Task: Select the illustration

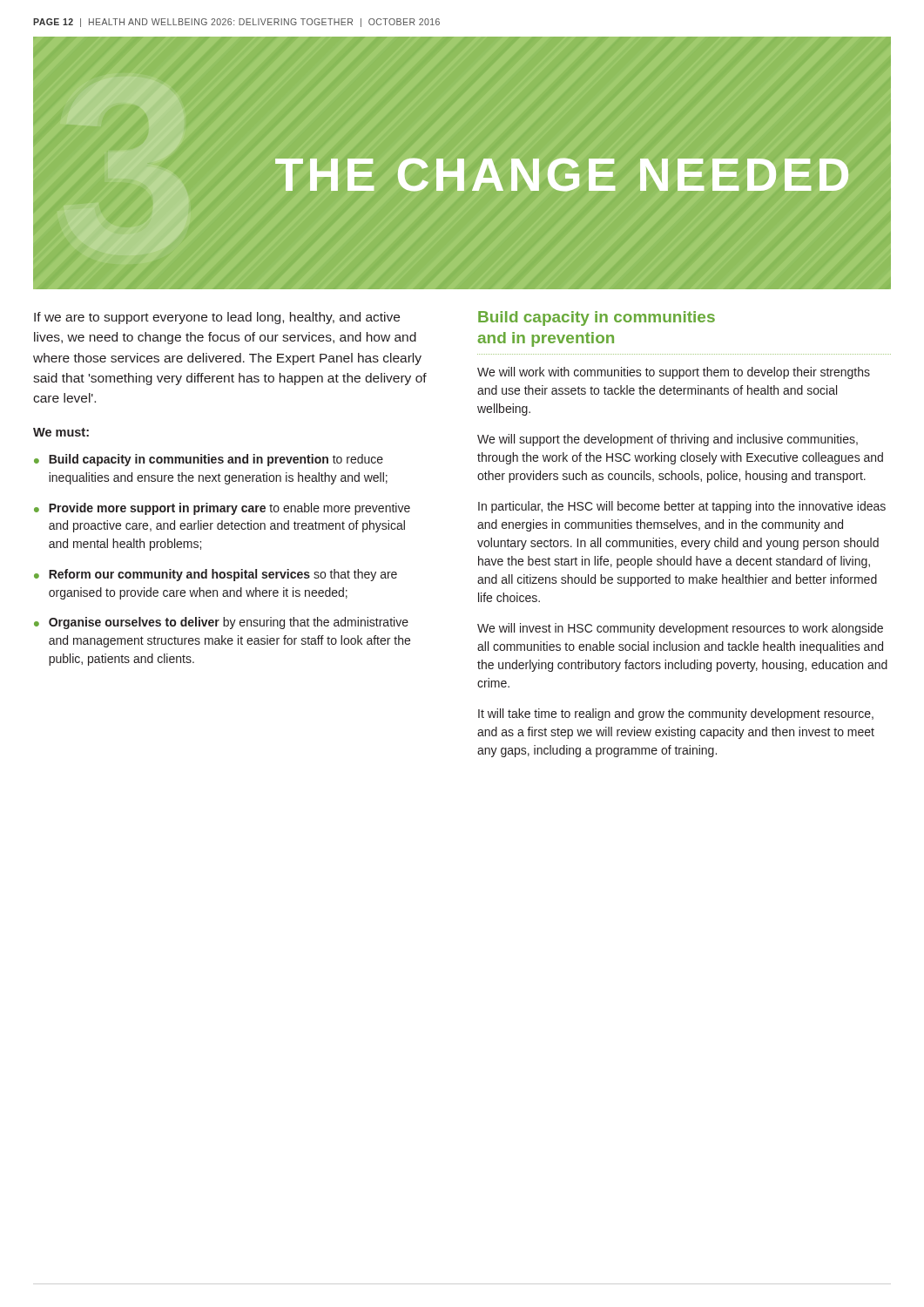Action: point(462,163)
